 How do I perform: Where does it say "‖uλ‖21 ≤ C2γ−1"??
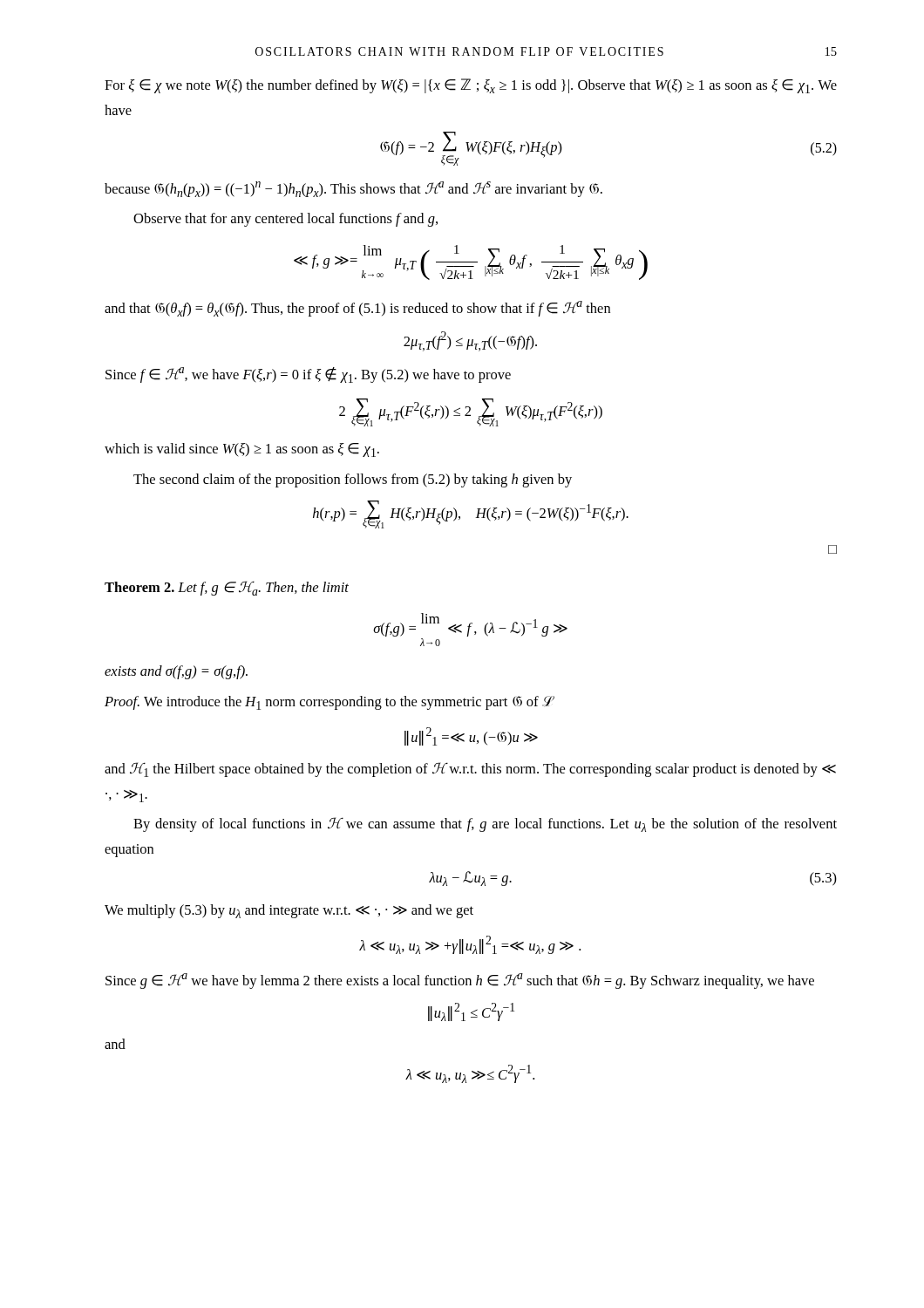point(471,1012)
